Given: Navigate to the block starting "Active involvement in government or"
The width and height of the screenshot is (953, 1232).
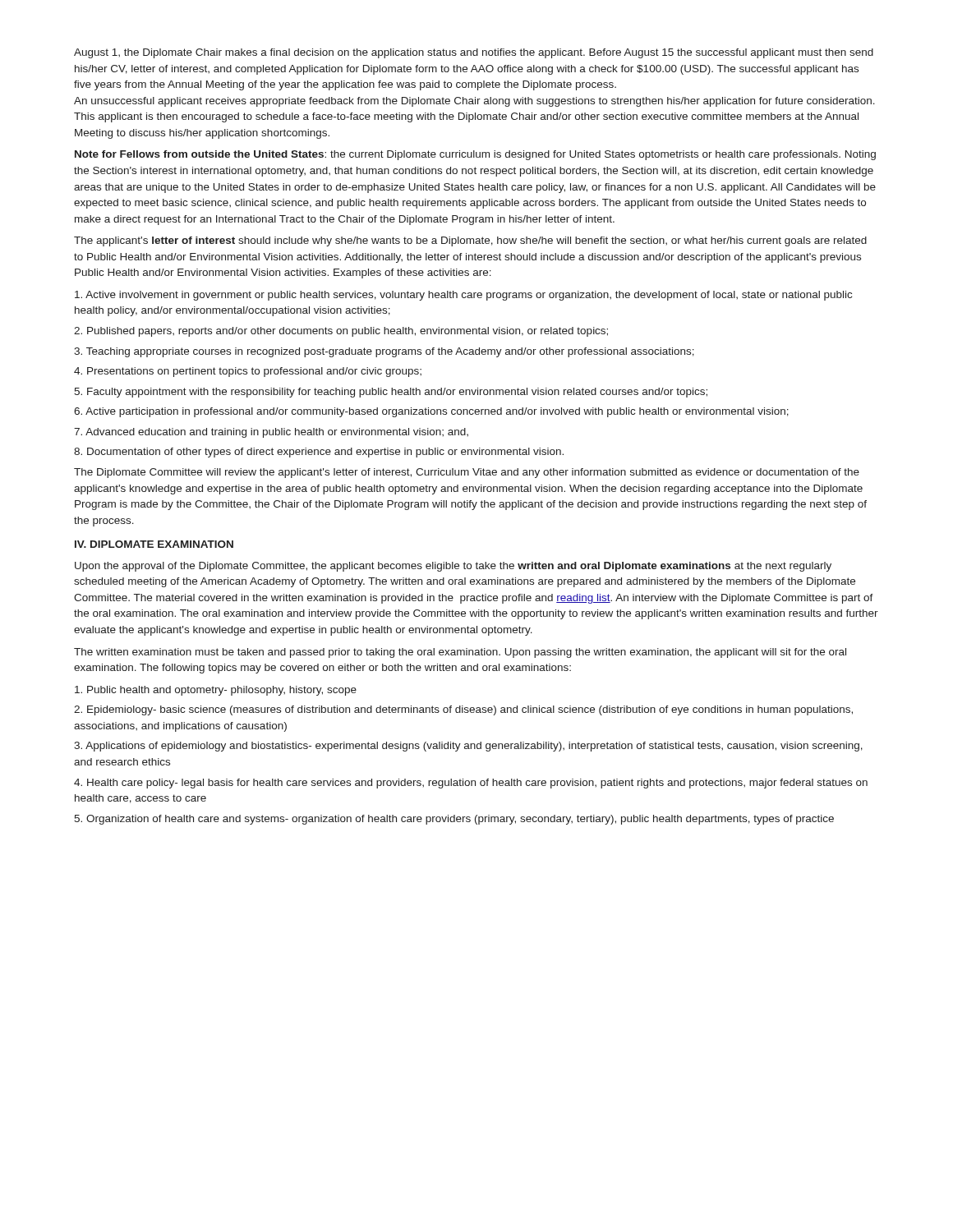Looking at the screenshot, I should (476, 303).
